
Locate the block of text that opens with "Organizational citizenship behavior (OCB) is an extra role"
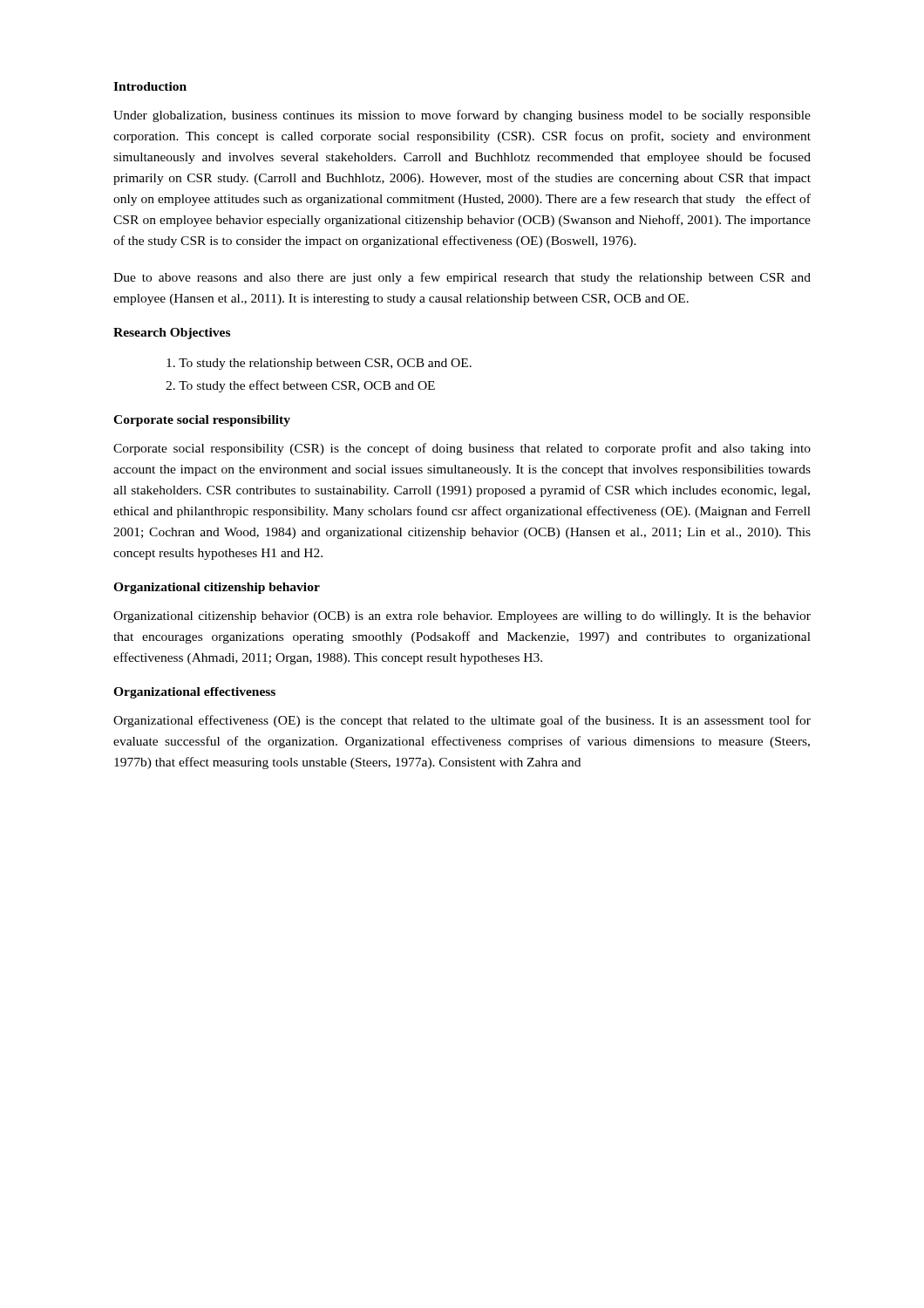point(462,636)
